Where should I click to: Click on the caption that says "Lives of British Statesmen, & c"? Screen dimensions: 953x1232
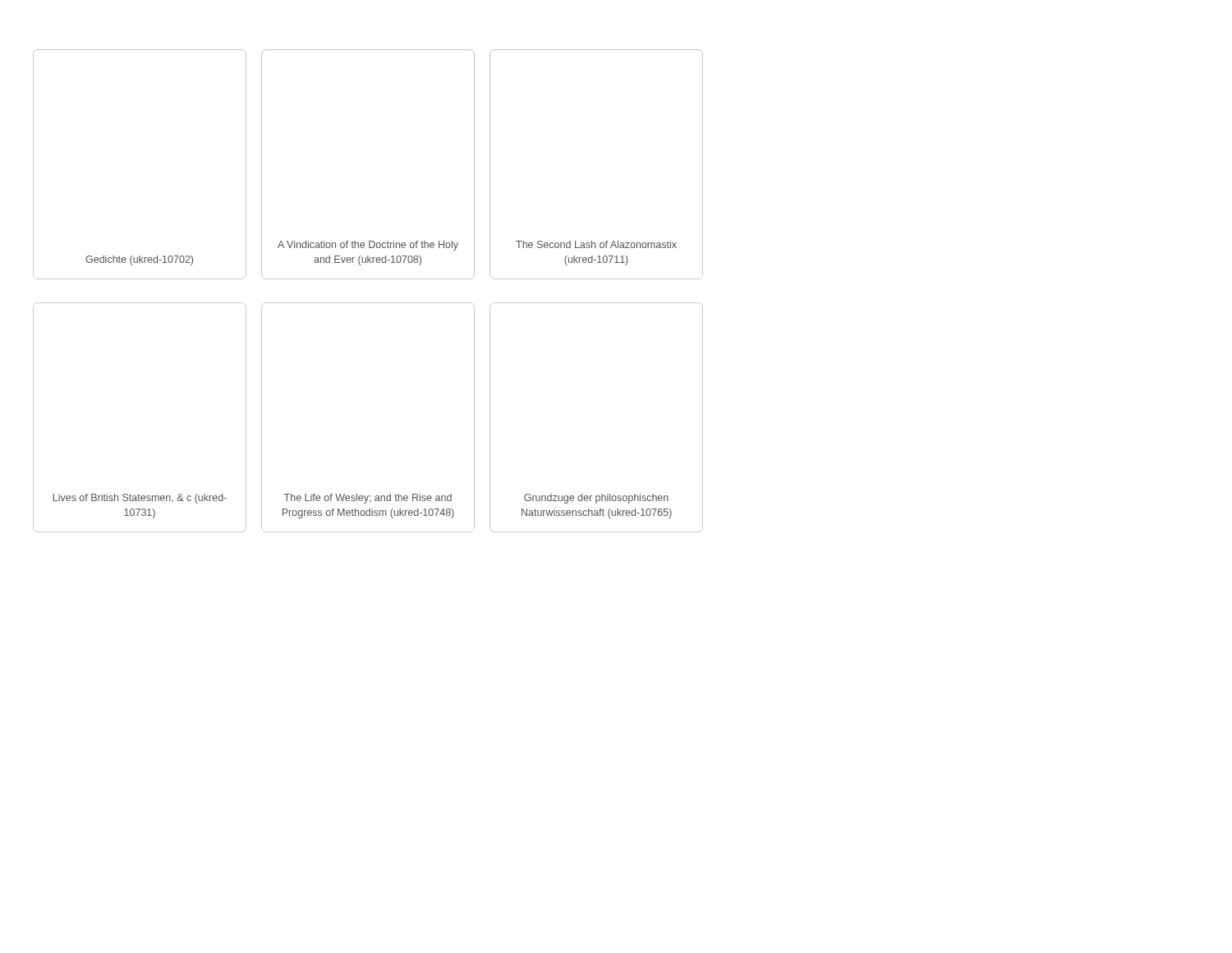click(x=140, y=505)
